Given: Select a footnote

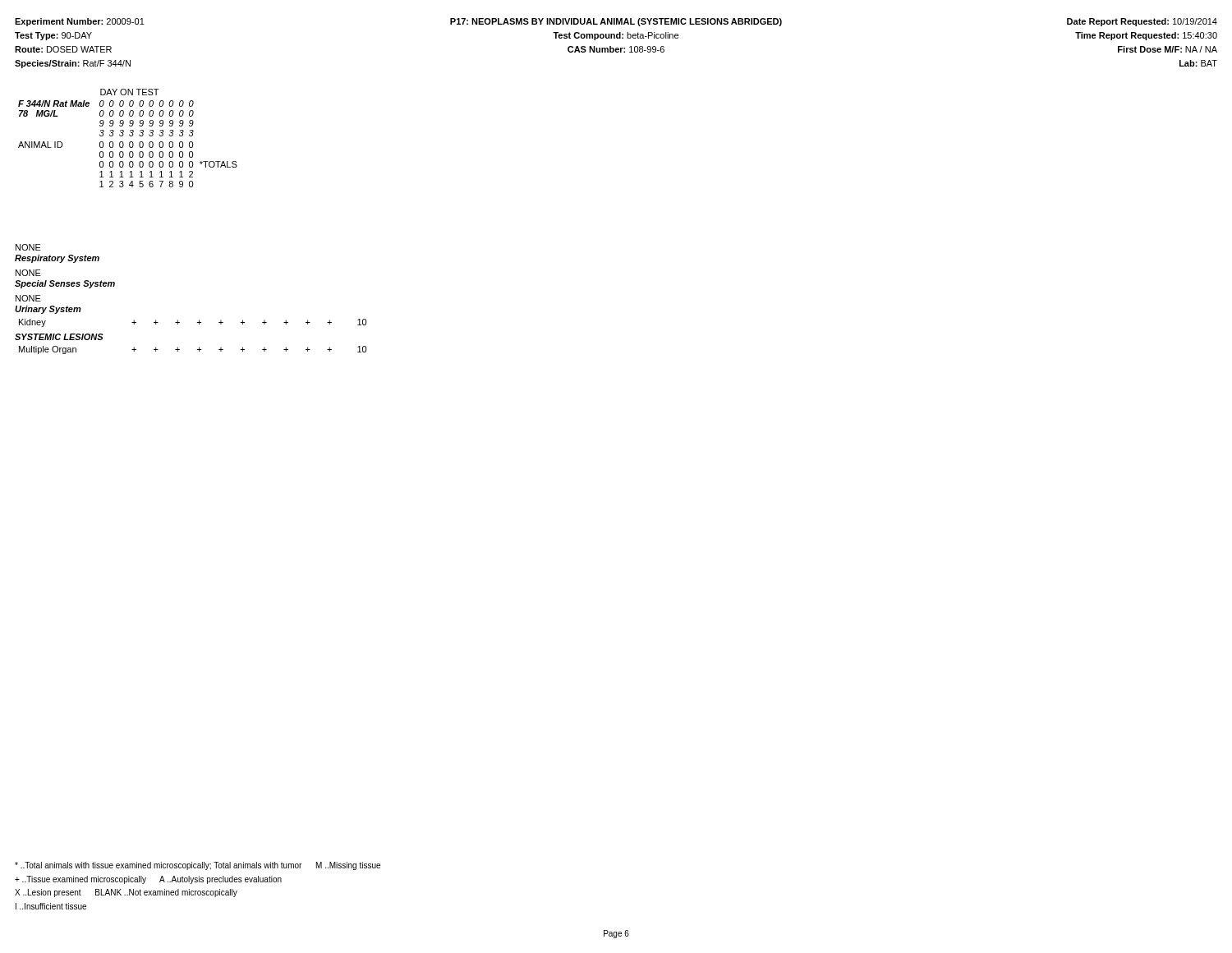Looking at the screenshot, I should [x=198, y=886].
